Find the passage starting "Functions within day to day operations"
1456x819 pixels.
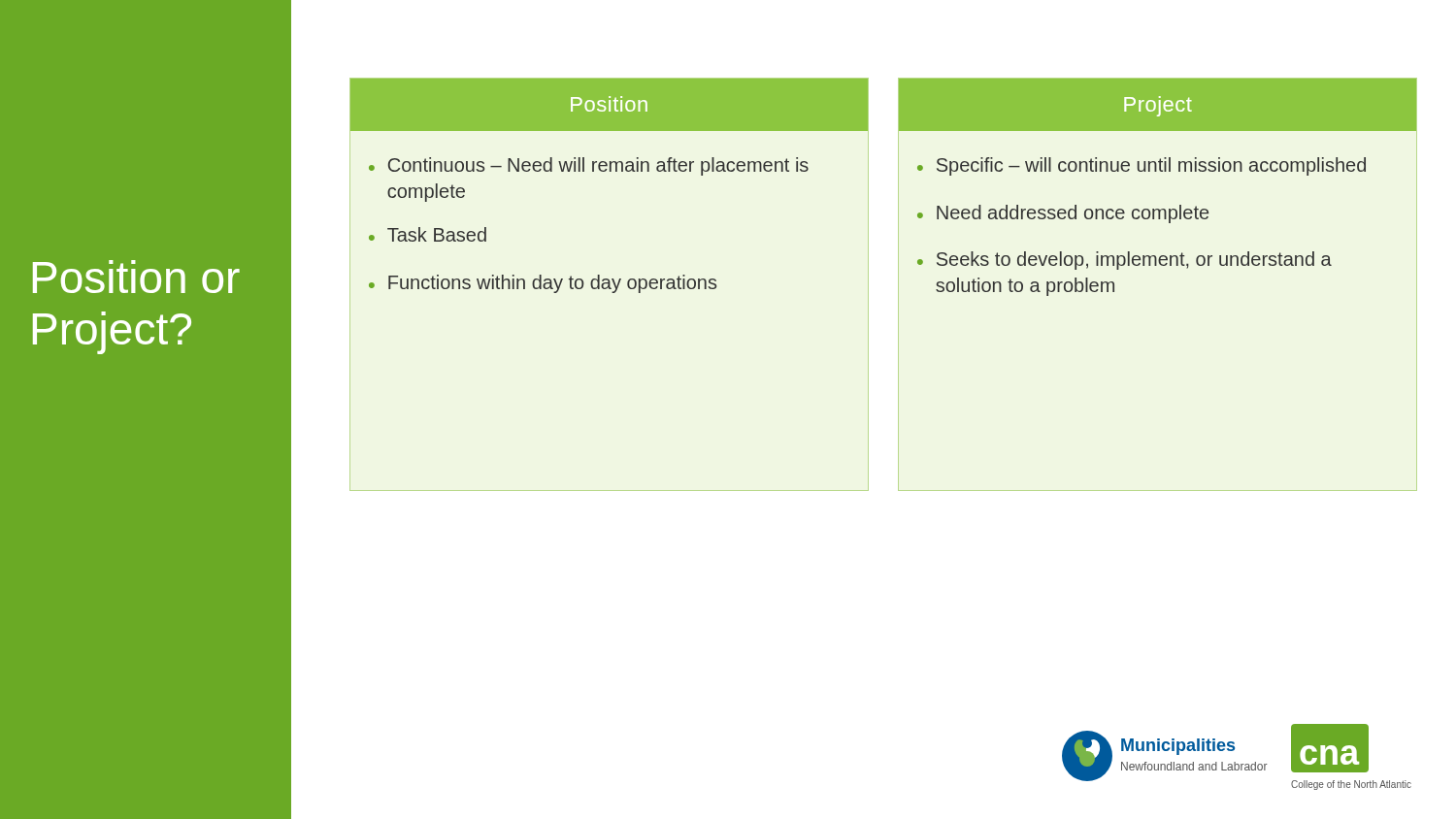click(x=552, y=282)
